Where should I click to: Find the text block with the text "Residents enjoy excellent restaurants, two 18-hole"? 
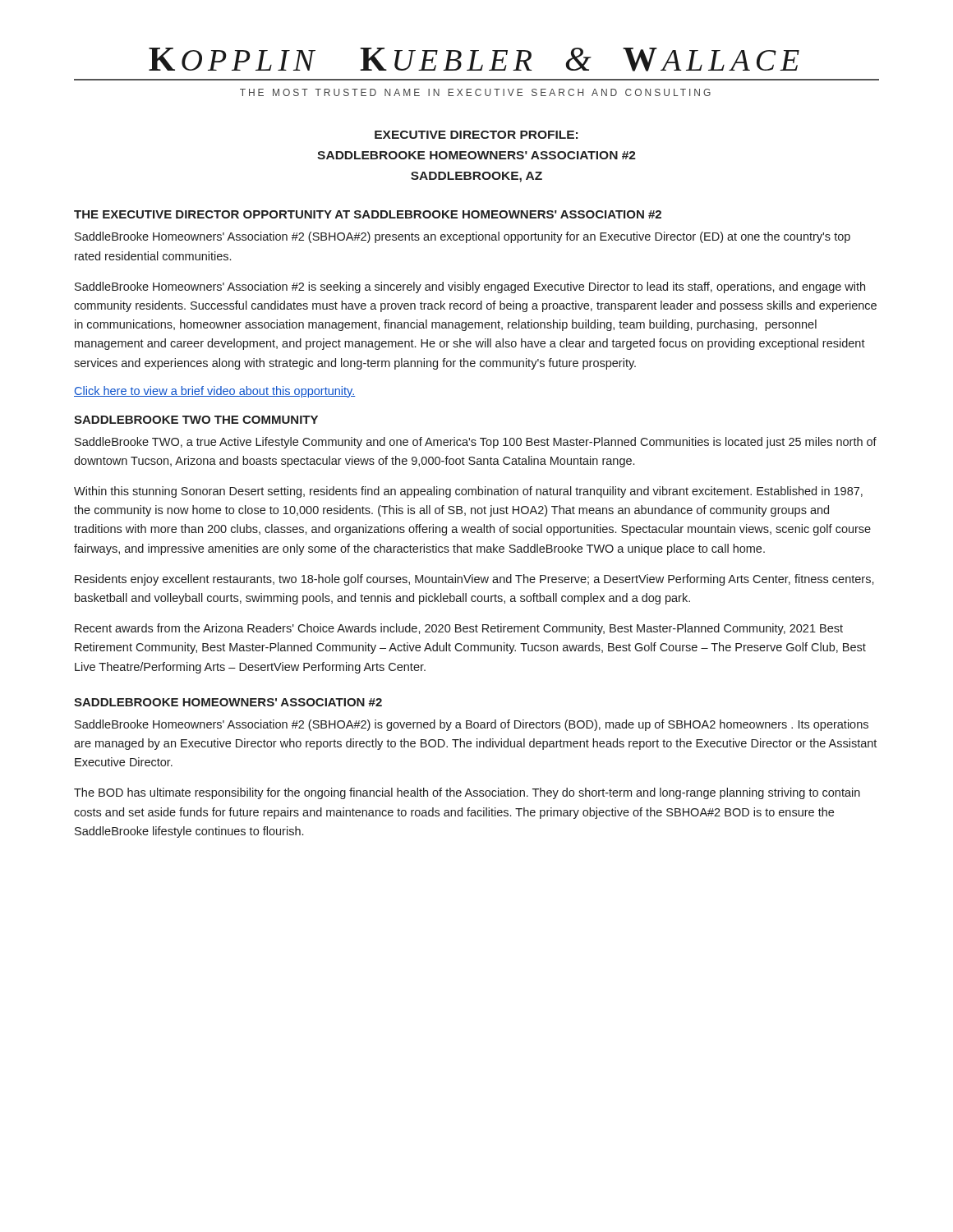point(474,588)
